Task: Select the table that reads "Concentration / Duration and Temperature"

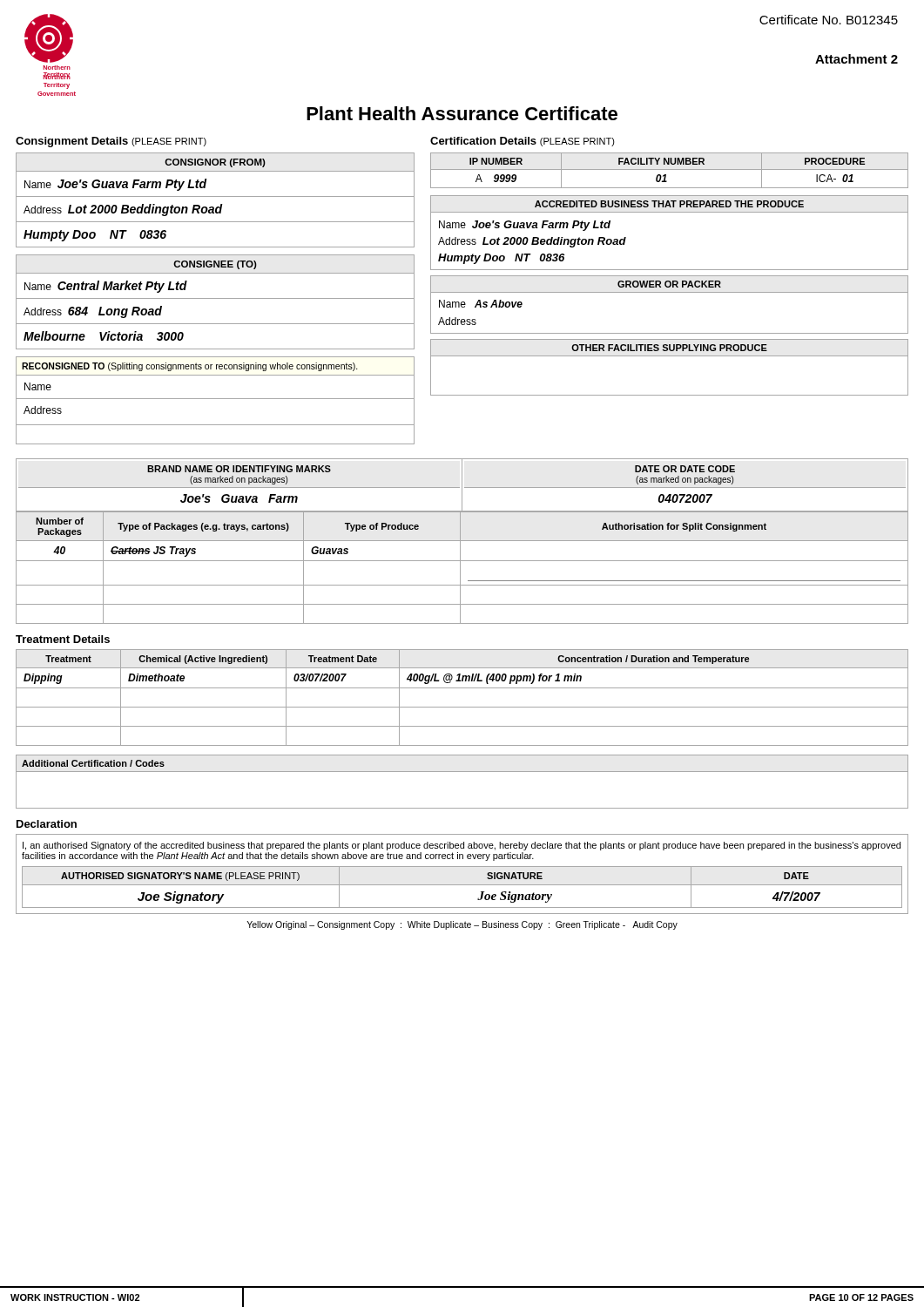Action: pos(462,698)
